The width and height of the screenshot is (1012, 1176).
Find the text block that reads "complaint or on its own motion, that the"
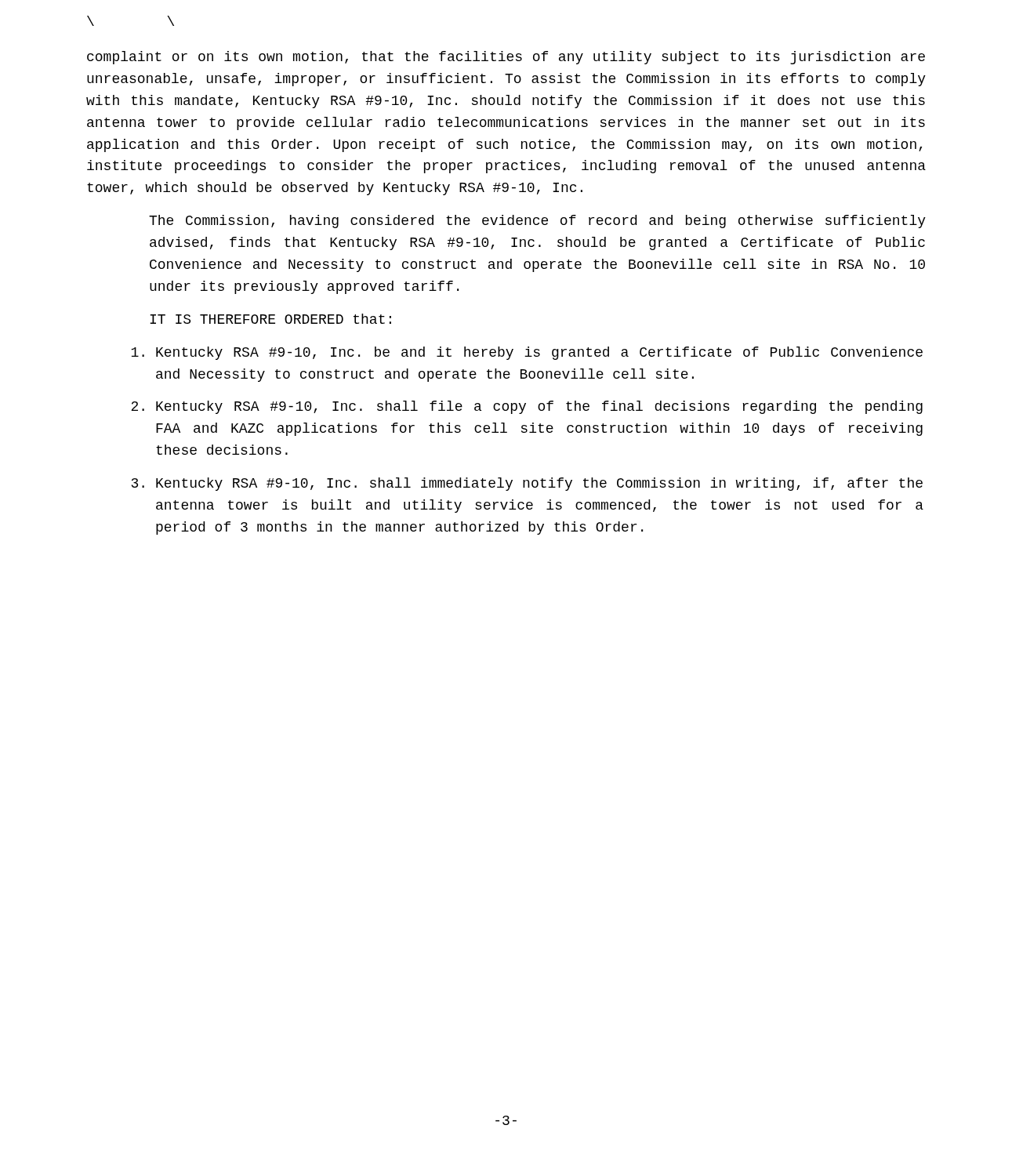click(x=506, y=124)
